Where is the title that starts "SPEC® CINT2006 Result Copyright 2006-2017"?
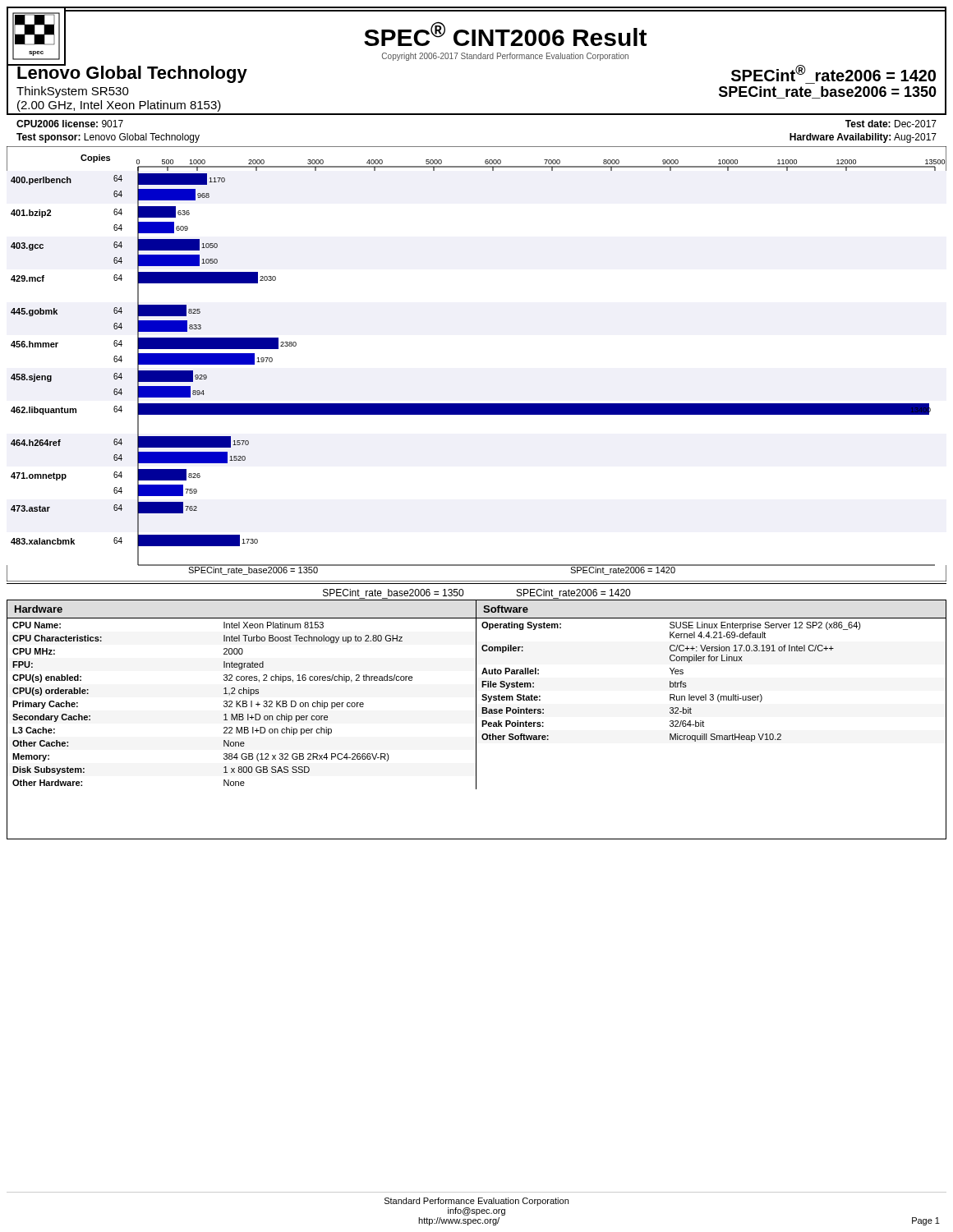 (x=505, y=39)
